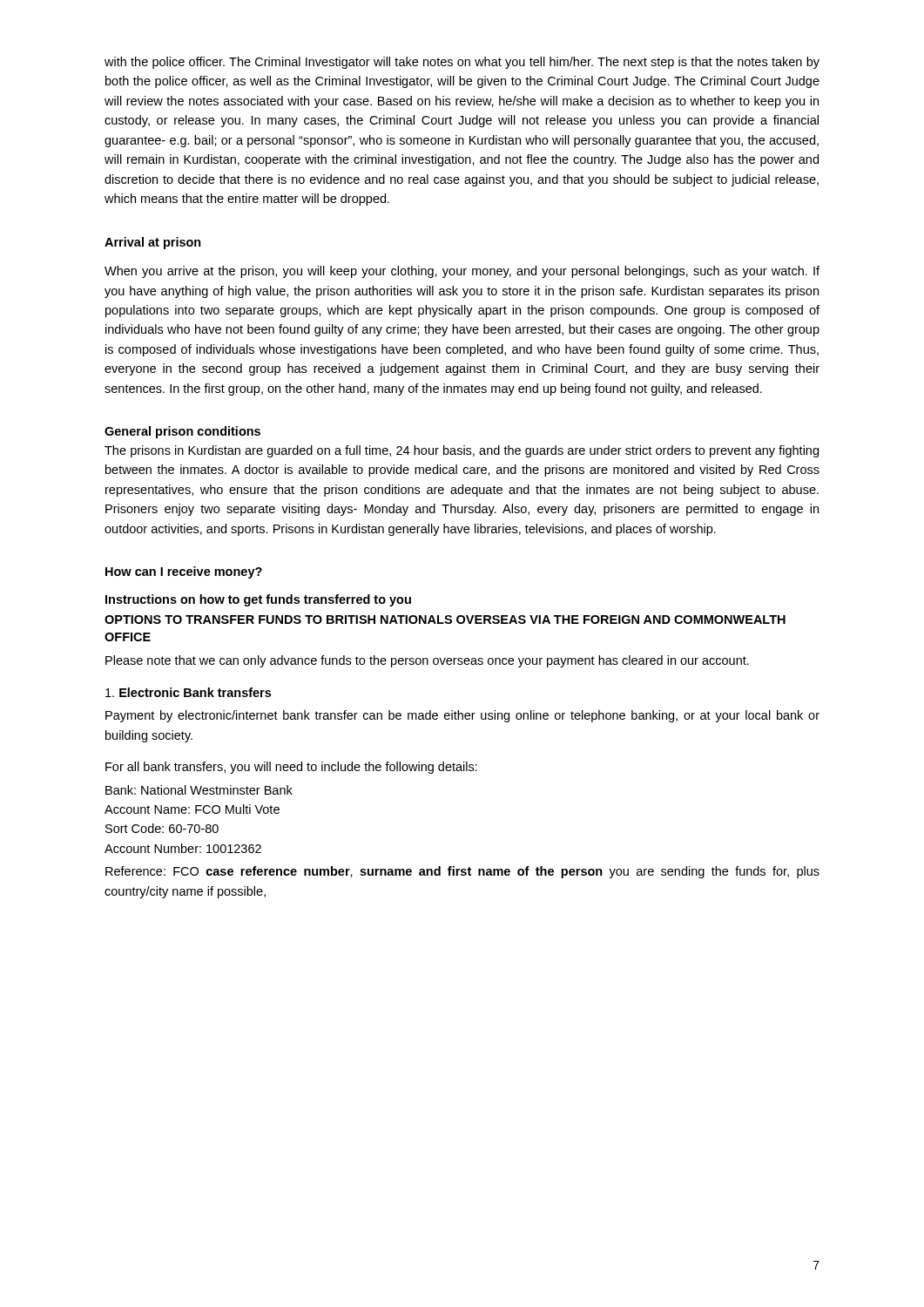Select the text block that reads "When you arrive at"
Screen dimensions: 1307x924
point(462,330)
